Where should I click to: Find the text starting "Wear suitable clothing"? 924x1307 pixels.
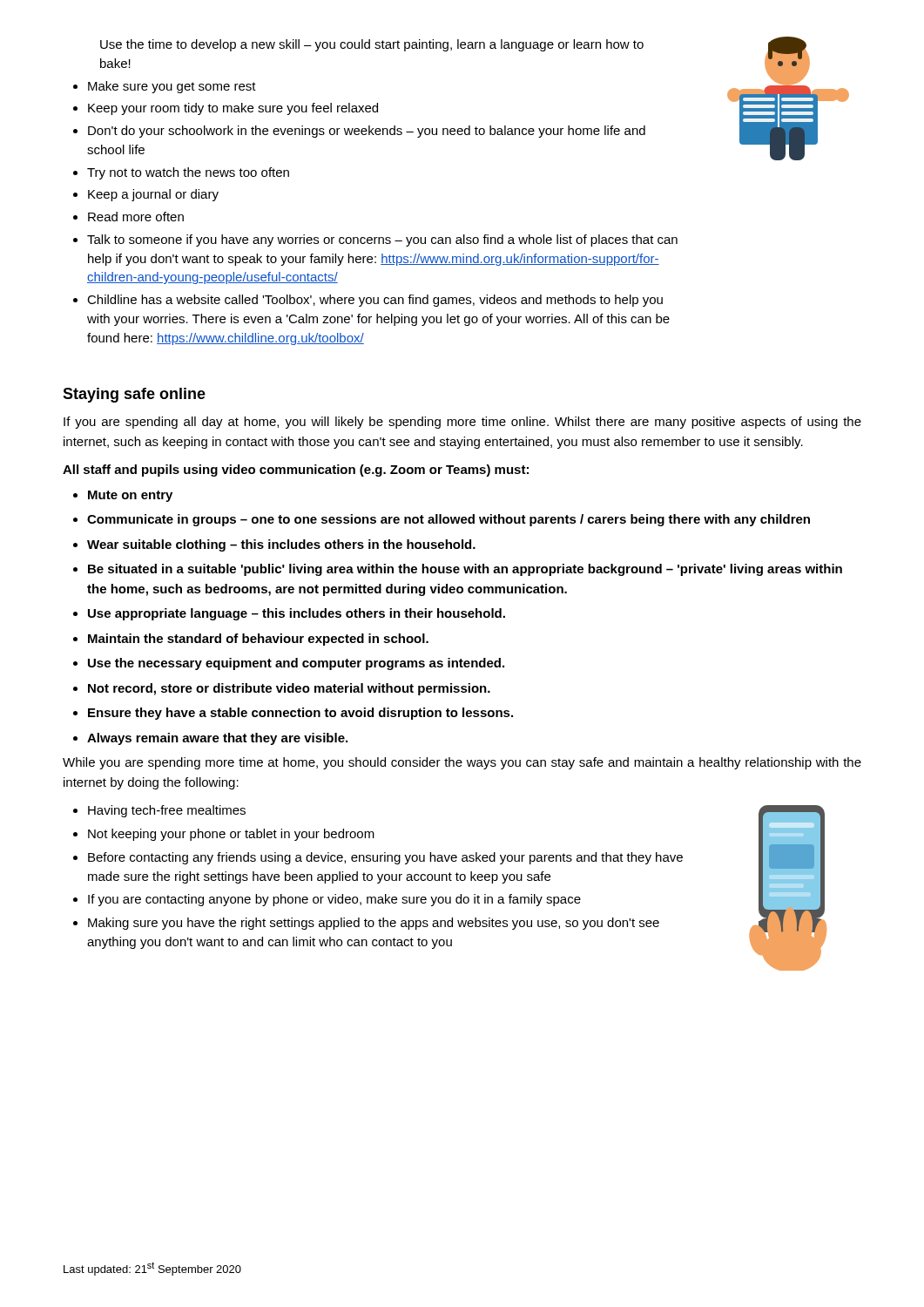(474, 545)
